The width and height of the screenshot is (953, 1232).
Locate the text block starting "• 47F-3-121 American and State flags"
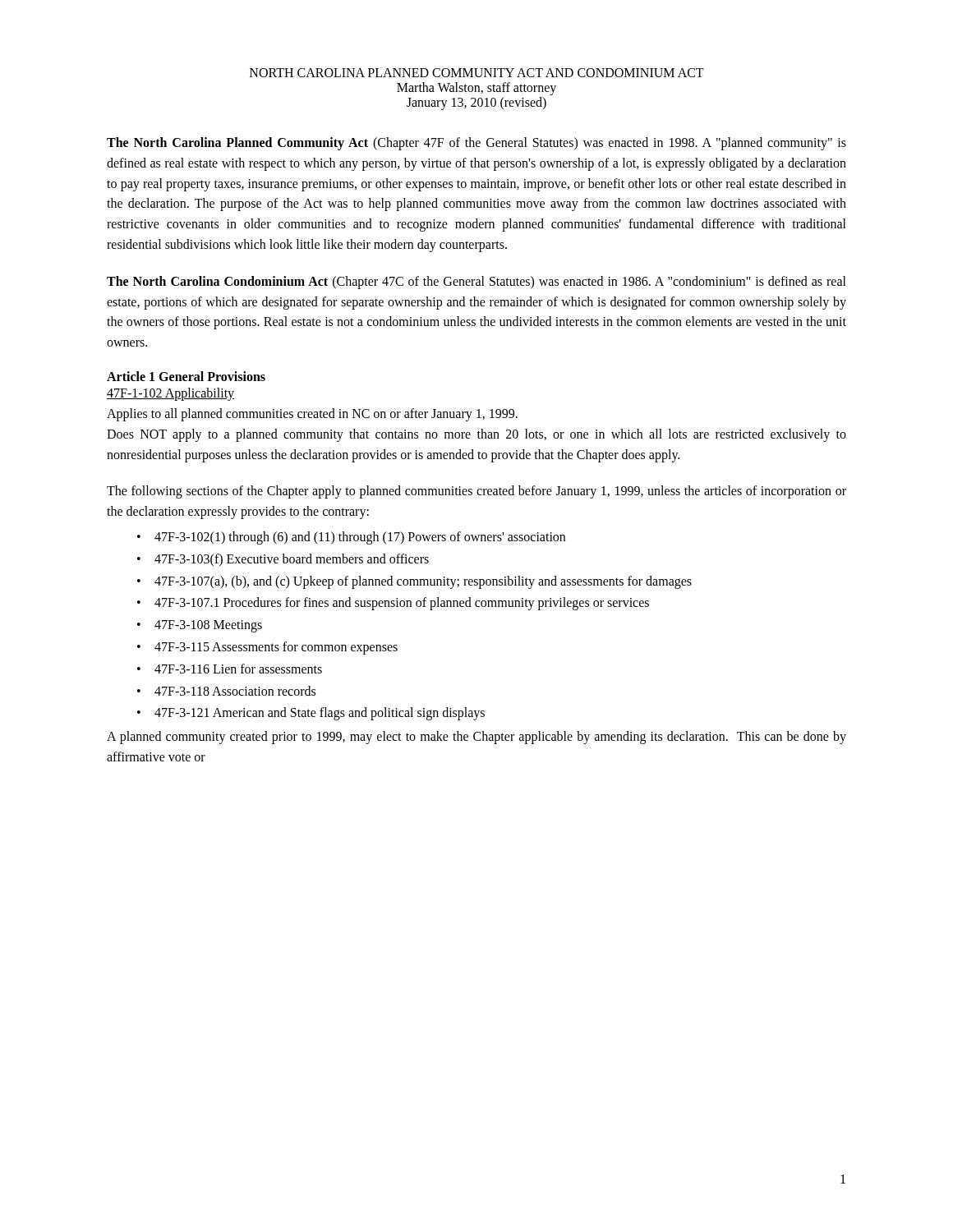click(491, 714)
